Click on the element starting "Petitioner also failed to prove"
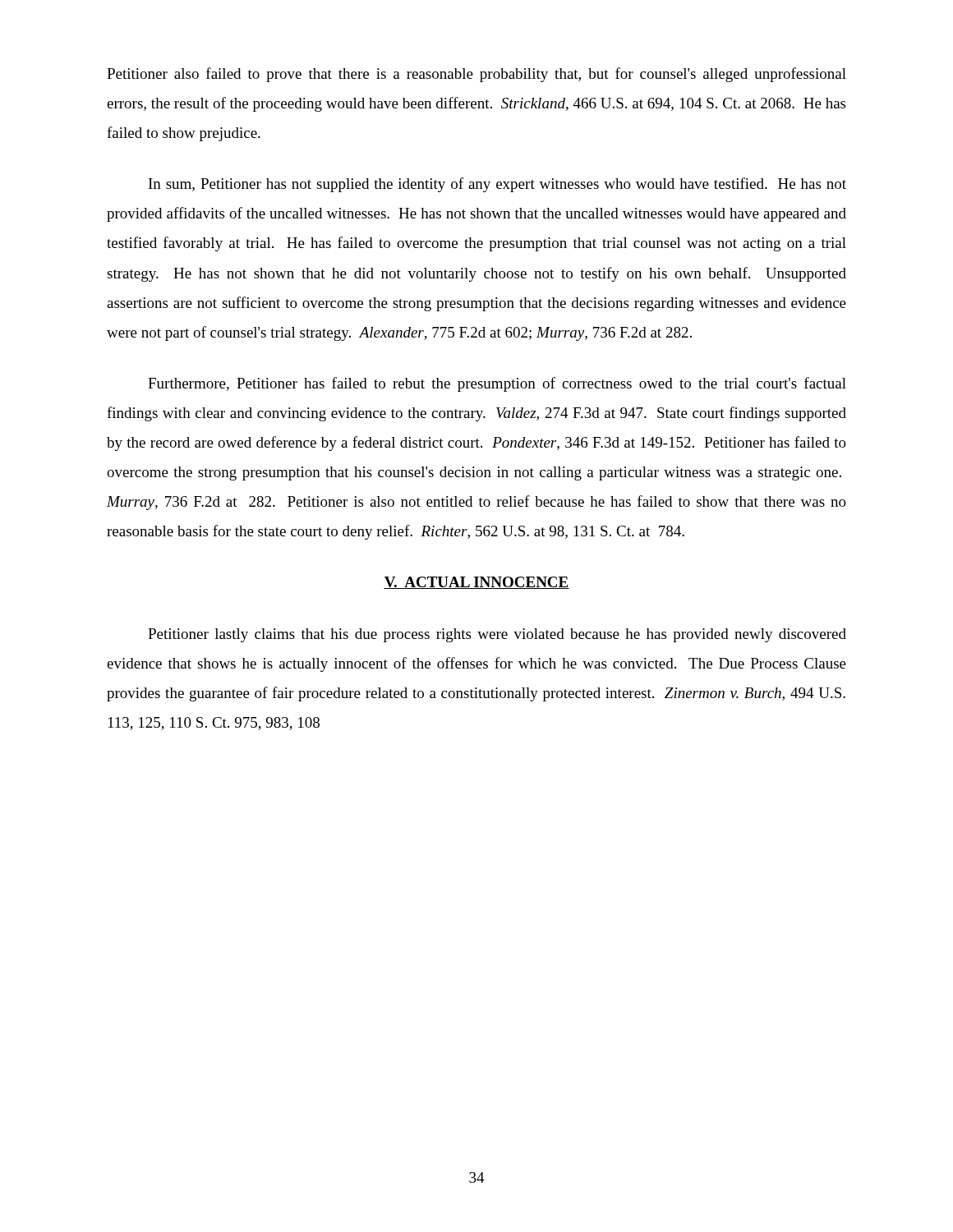The width and height of the screenshot is (953, 1232). coord(476,104)
